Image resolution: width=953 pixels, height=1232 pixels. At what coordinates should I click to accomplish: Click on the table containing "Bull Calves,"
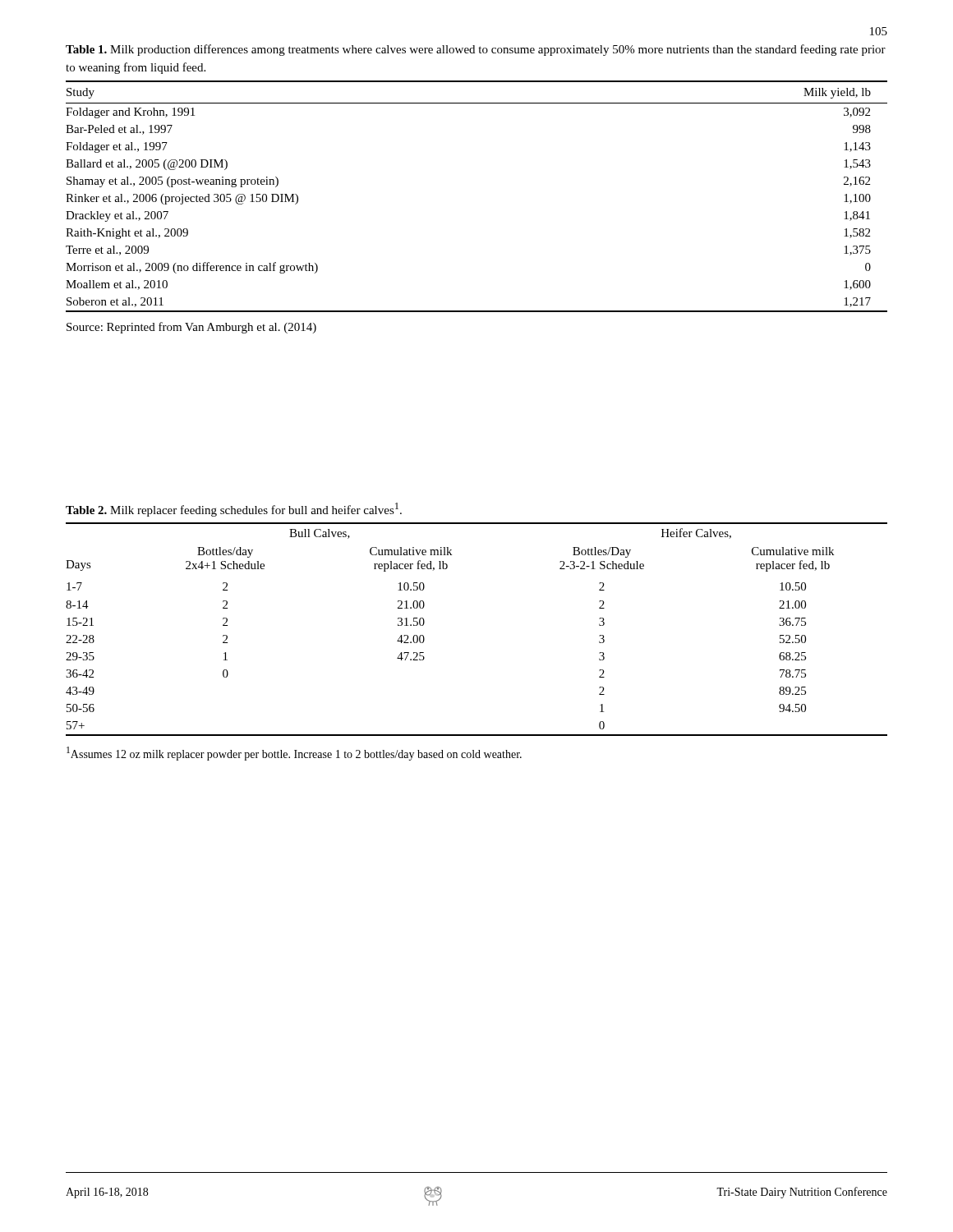(x=476, y=629)
